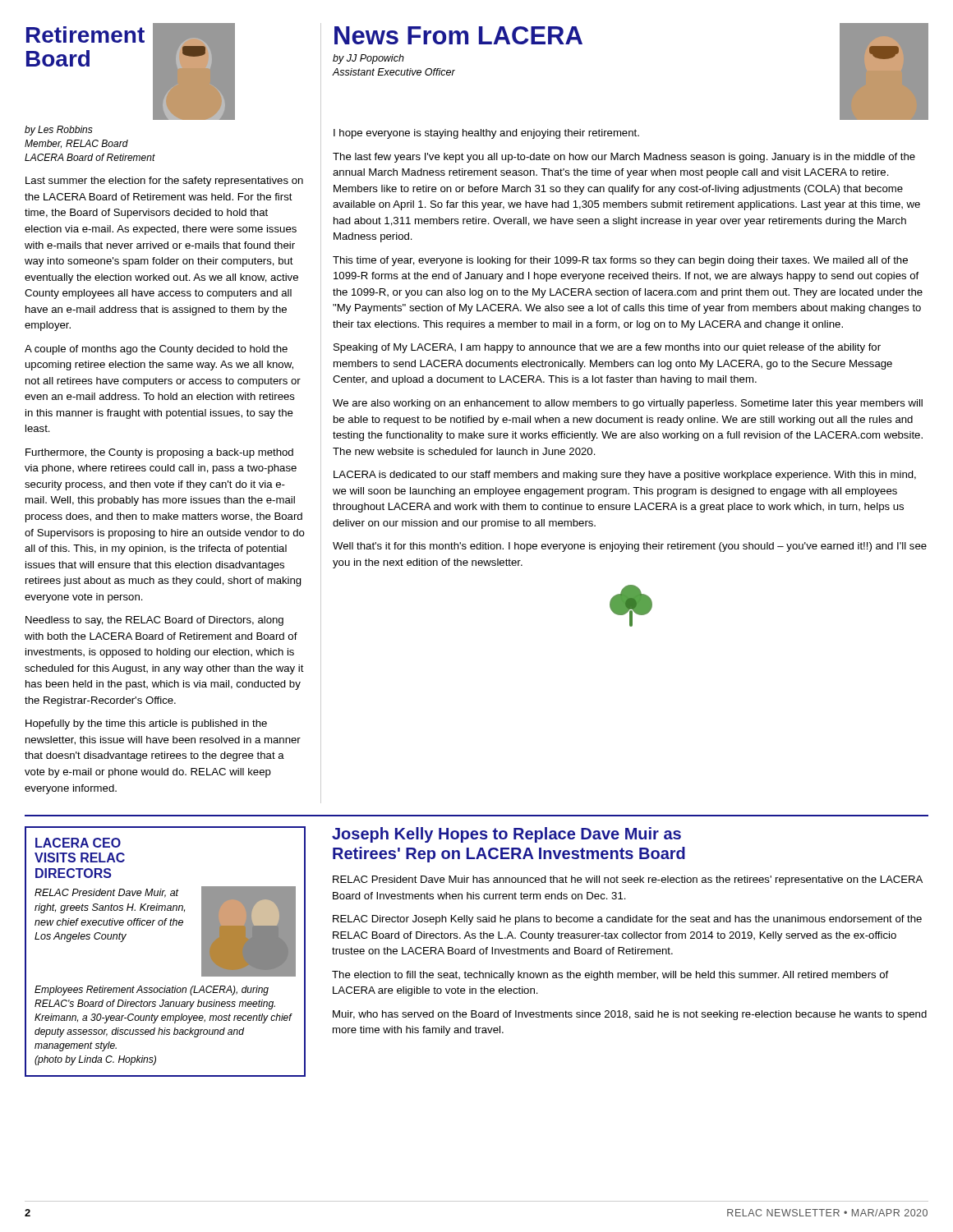Click the passage that begins "Employees Retirement Association (LACERA), during RELAC's Board"
The width and height of the screenshot is (953, 1232).
(x=163, y=1025)
